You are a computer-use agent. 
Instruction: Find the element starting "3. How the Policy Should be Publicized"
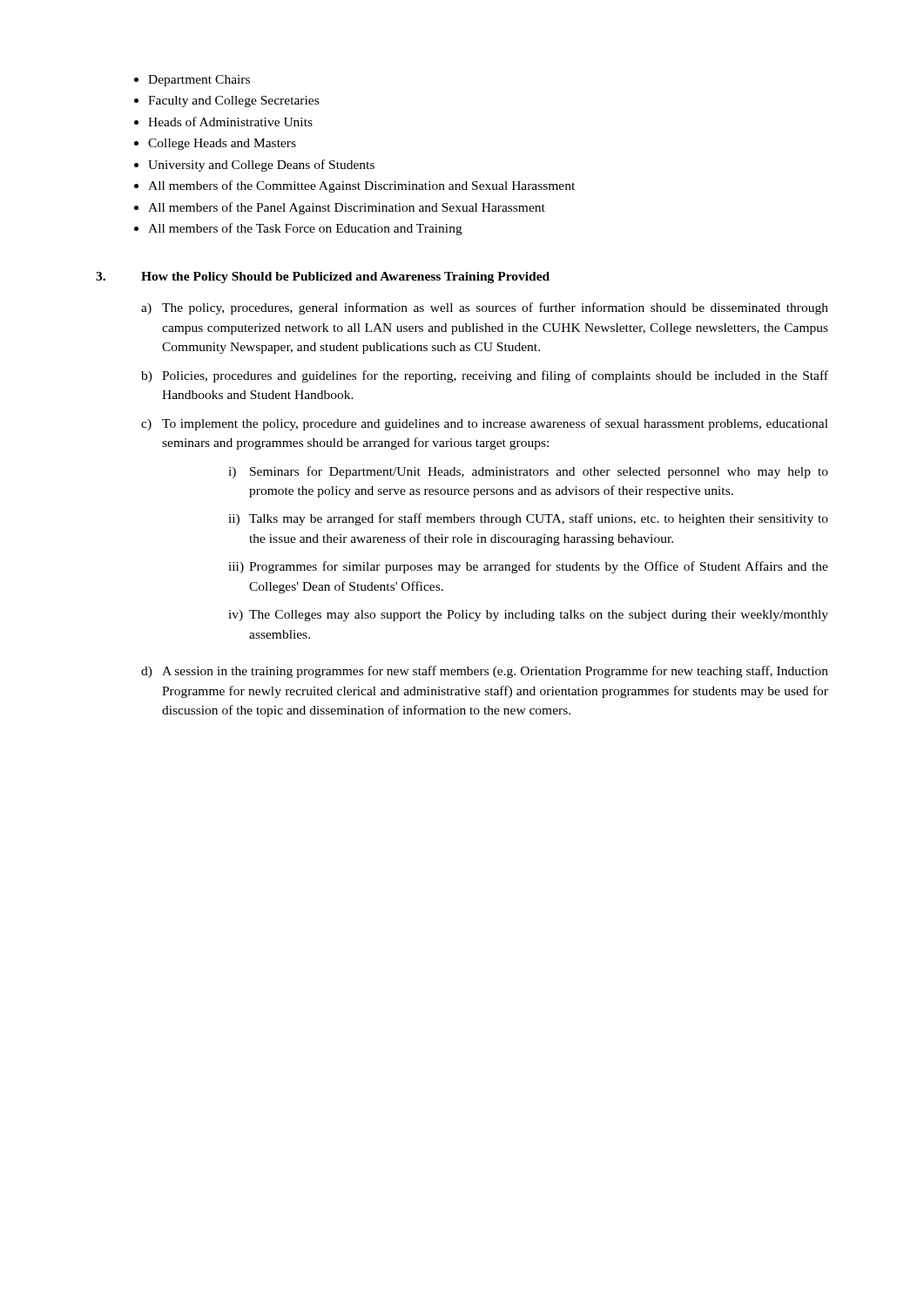click(x=323, y=276)
